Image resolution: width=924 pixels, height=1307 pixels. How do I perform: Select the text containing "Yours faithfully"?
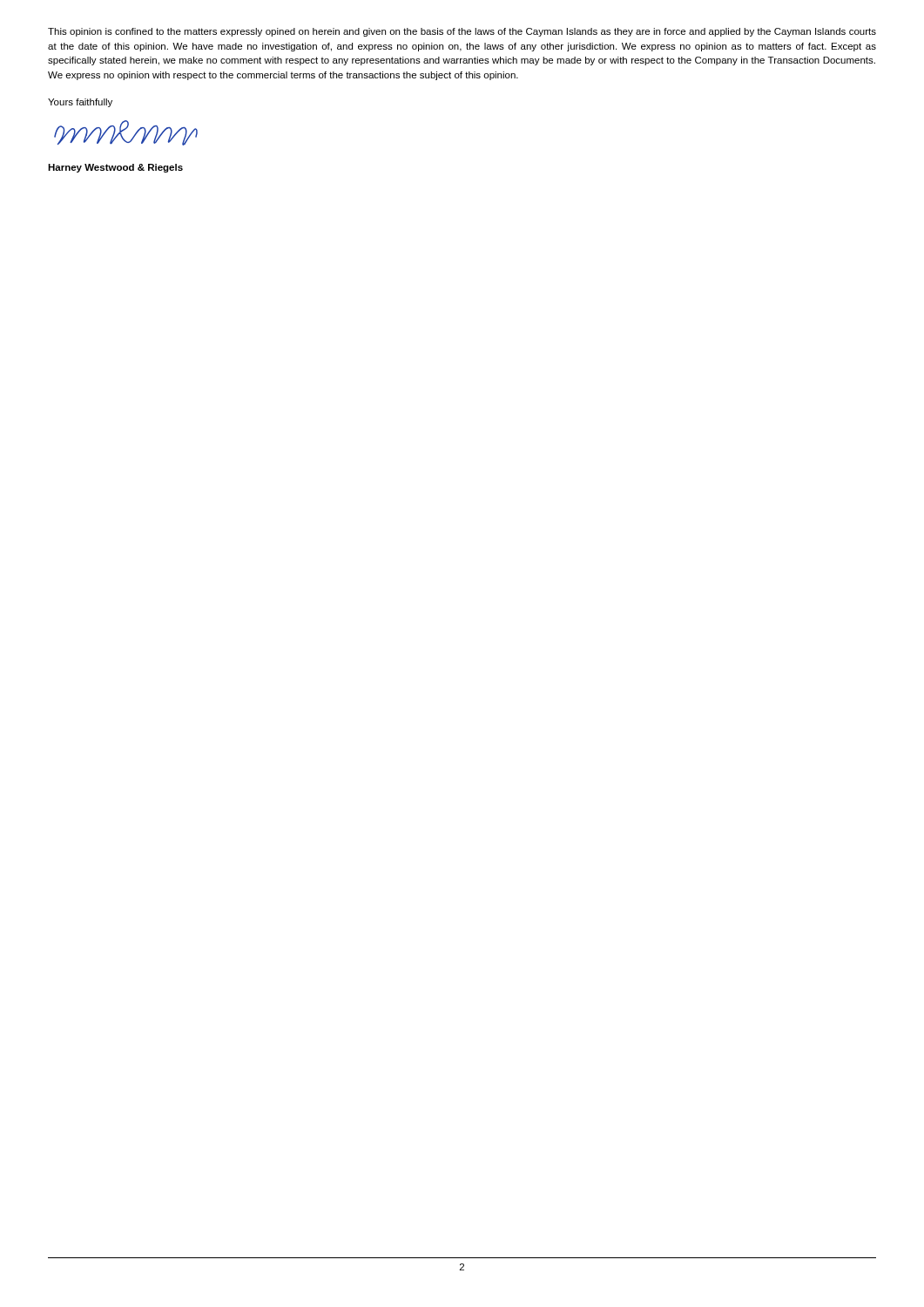80,103
